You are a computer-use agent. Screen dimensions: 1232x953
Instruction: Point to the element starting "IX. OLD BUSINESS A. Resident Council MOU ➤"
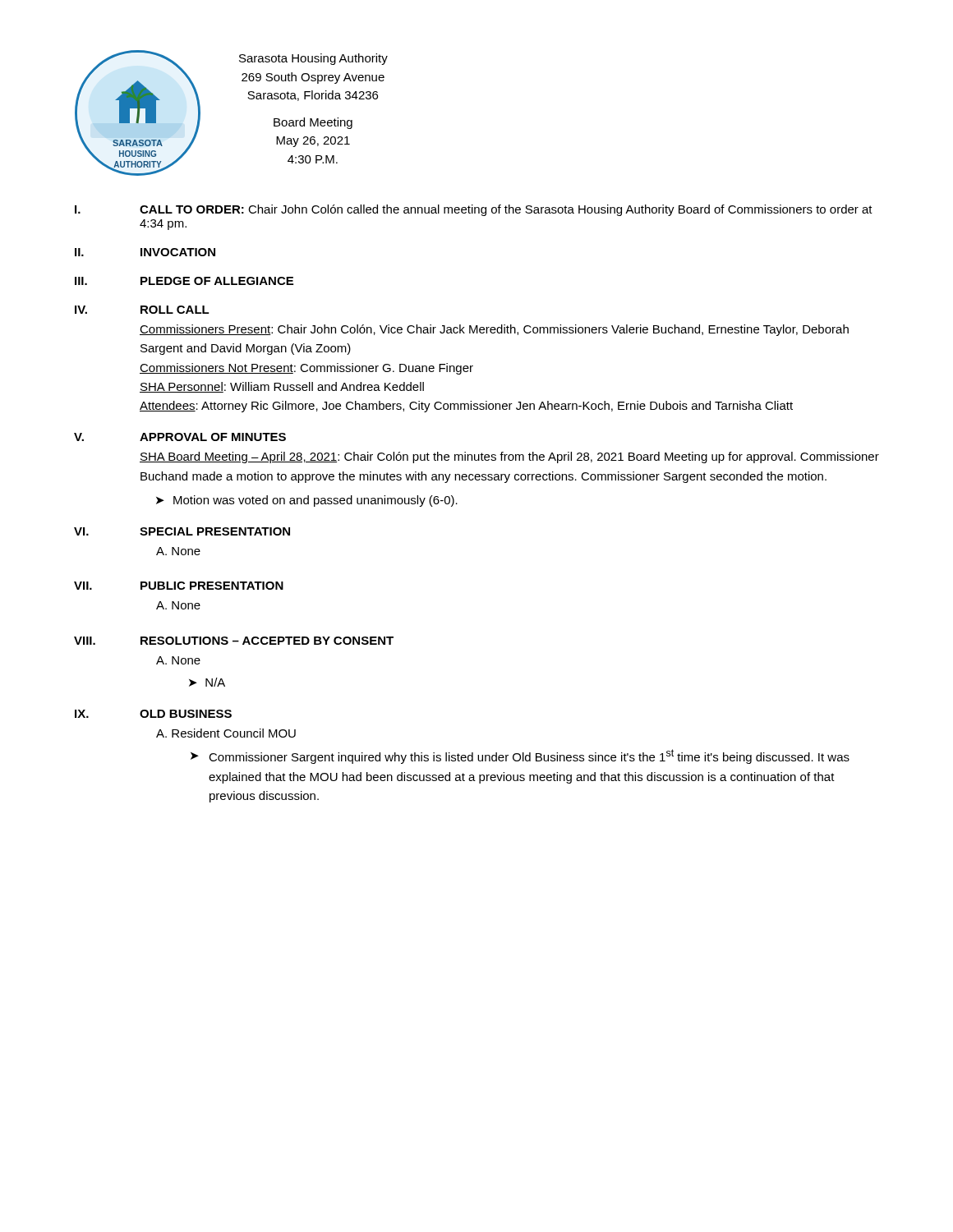tap(476, 757)
